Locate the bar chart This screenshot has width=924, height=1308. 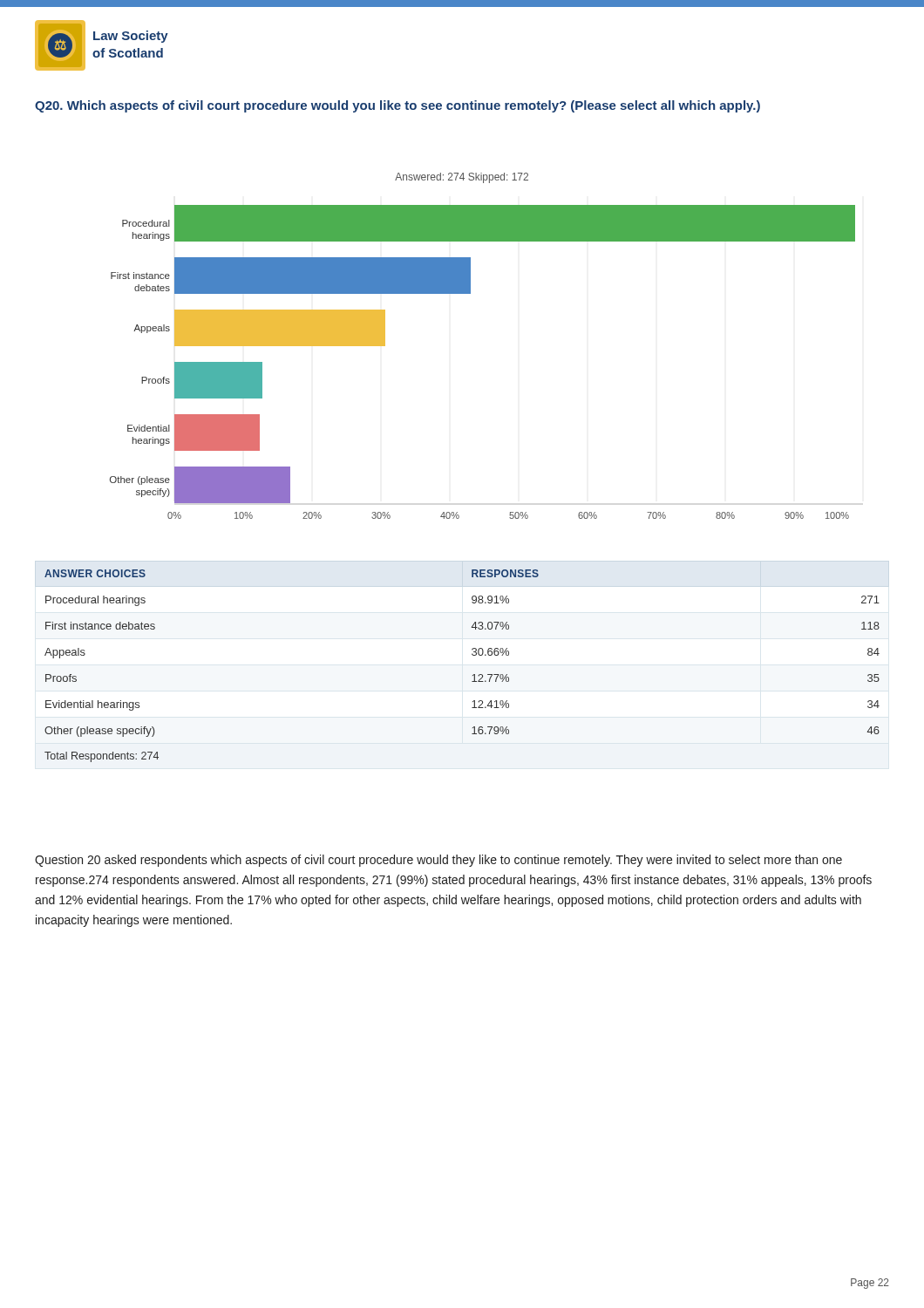[462, 353]
